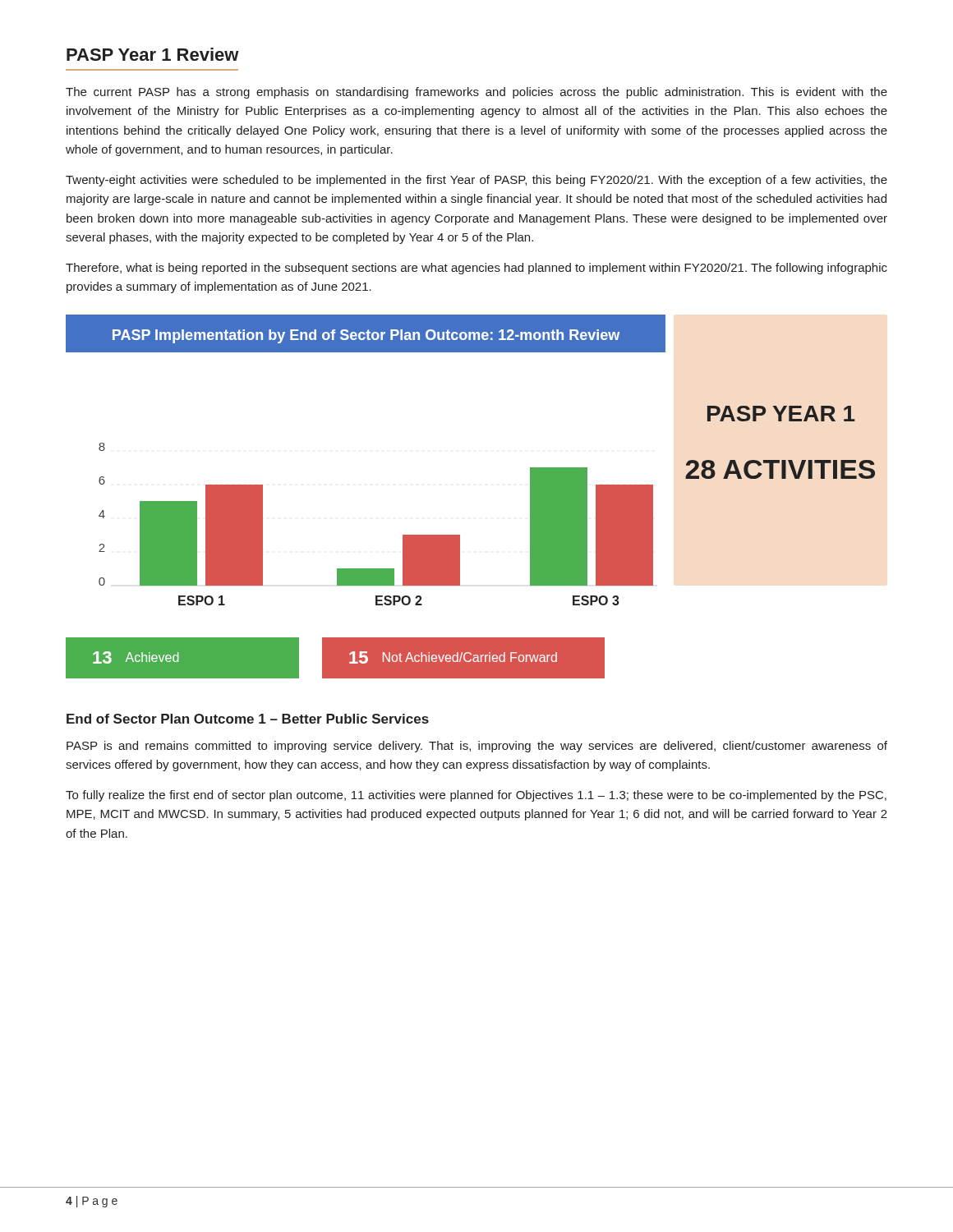Select the region starting "Twenty-eight activities were scheduled to be"
The image size is (953, 1232).
click(x=476, y=208)
